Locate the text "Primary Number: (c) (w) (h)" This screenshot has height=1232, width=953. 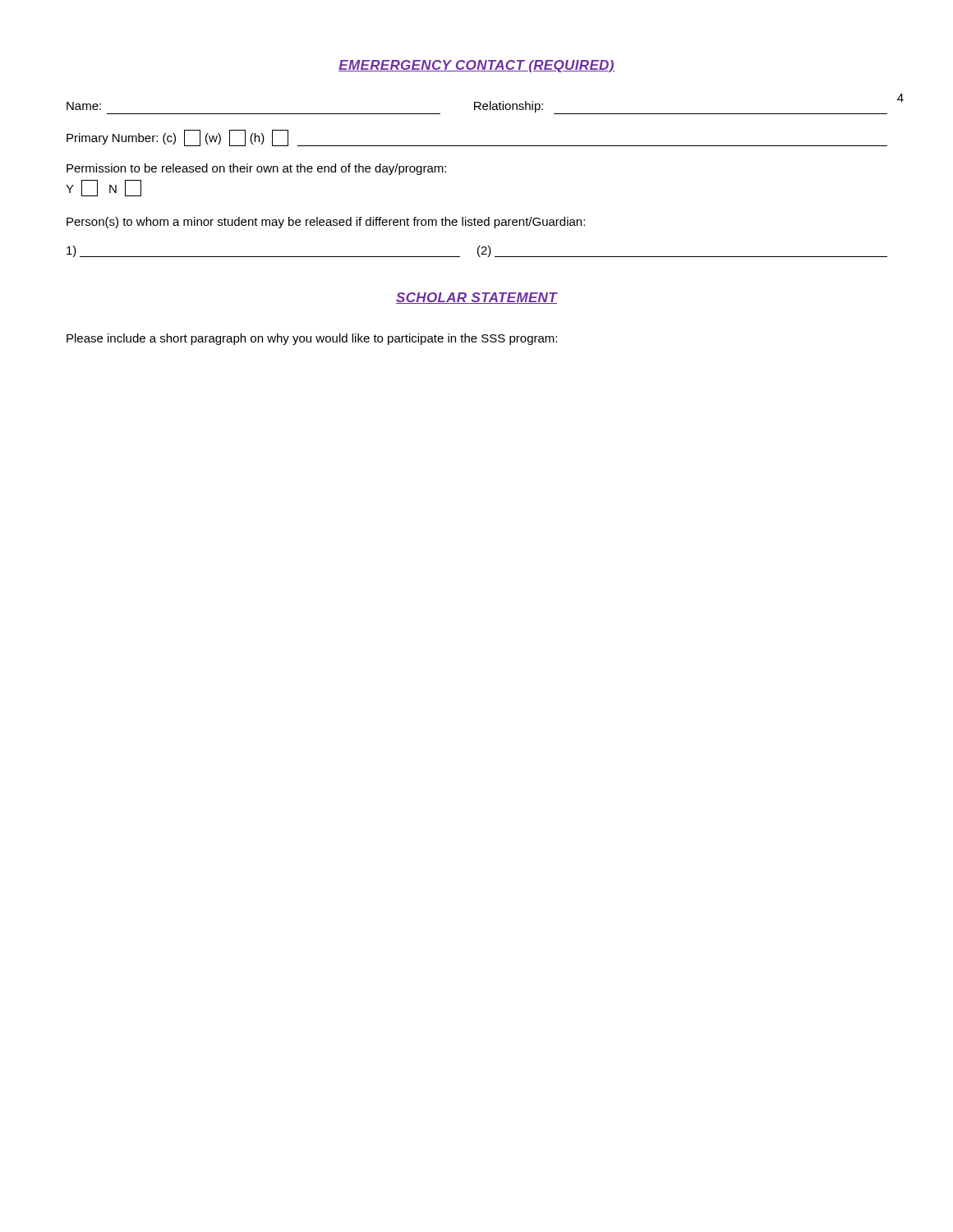pos(476,138)
